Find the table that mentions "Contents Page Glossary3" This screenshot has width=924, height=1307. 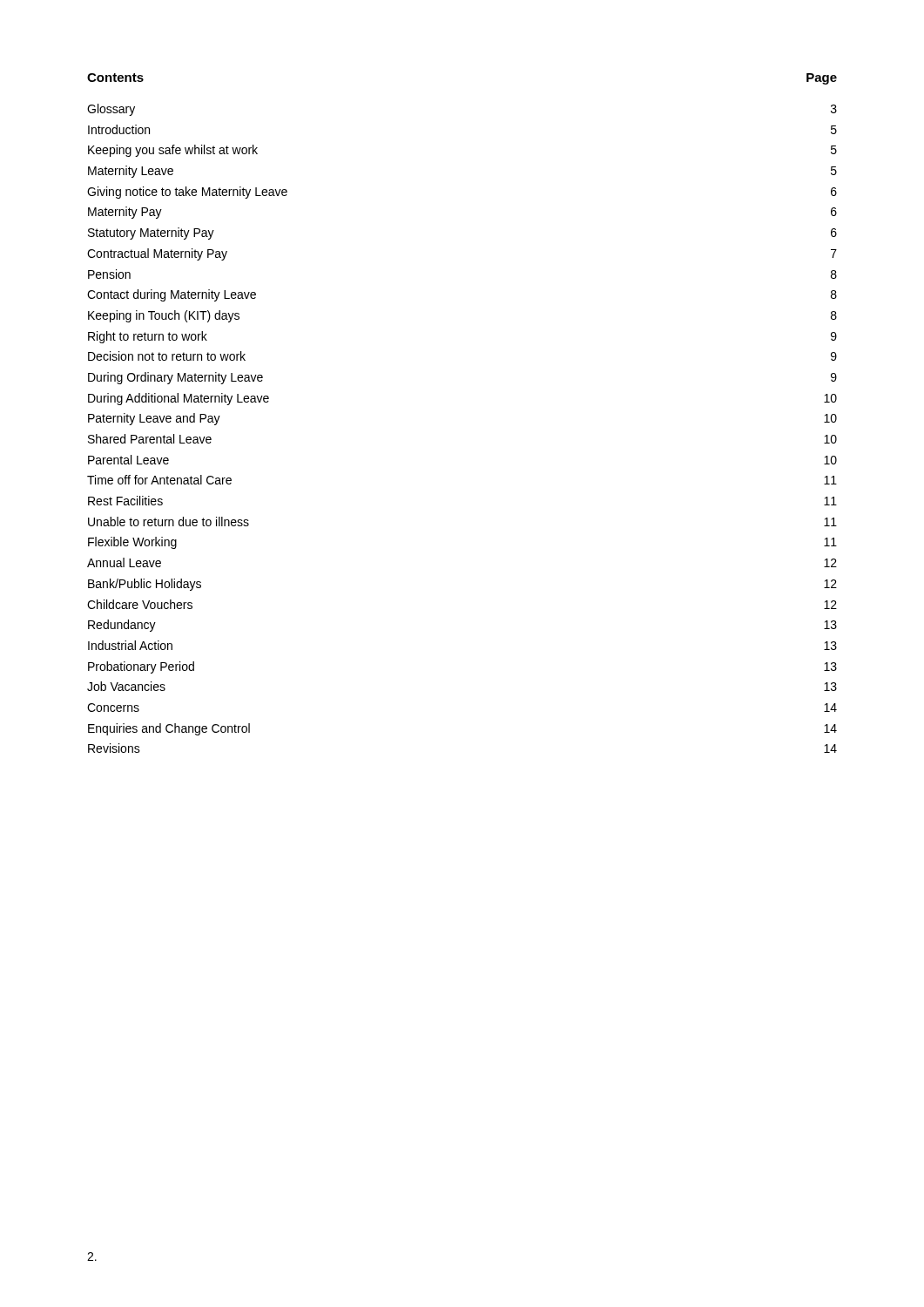(x=462, y=414)
